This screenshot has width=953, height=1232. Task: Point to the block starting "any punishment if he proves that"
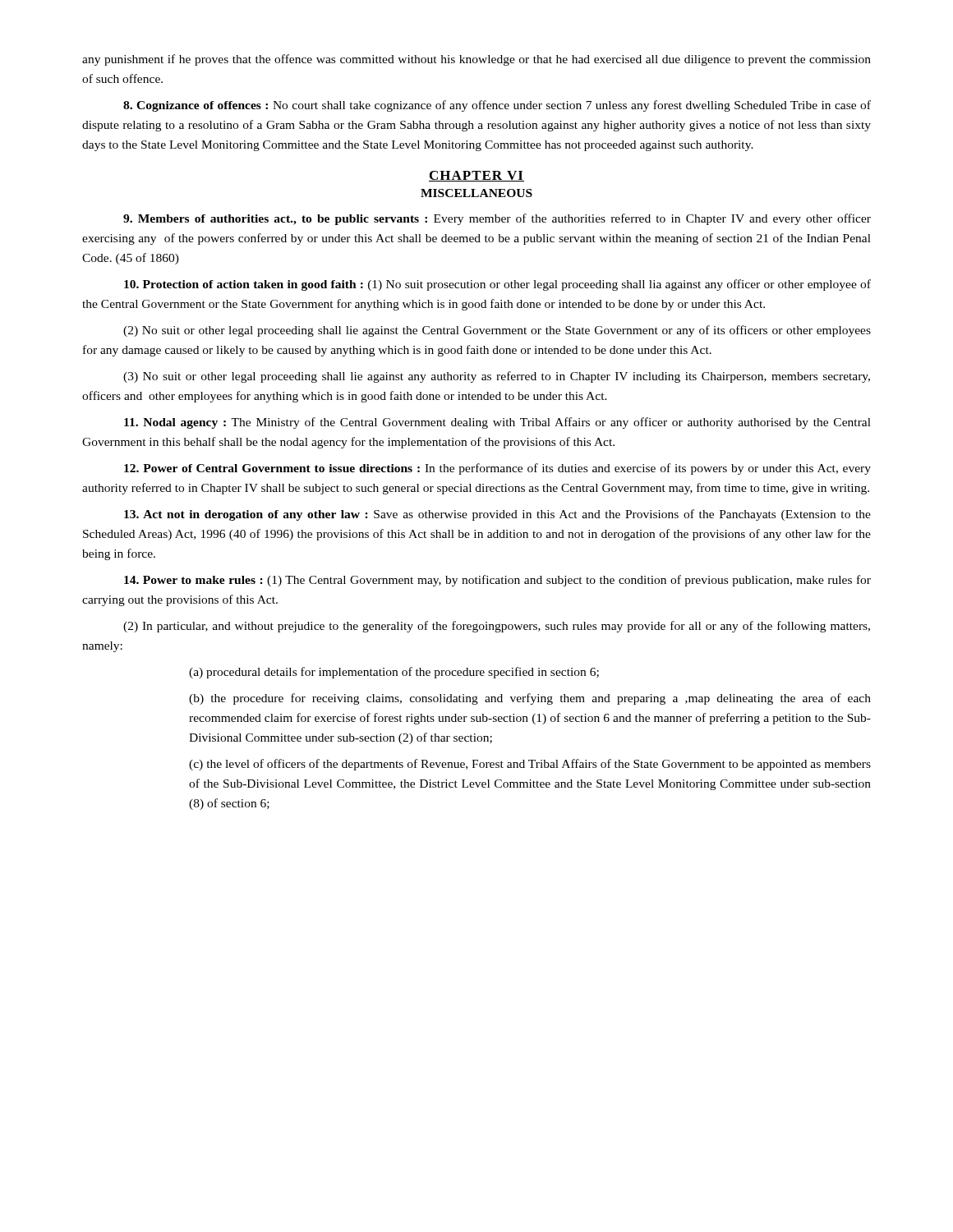(476, 69)
